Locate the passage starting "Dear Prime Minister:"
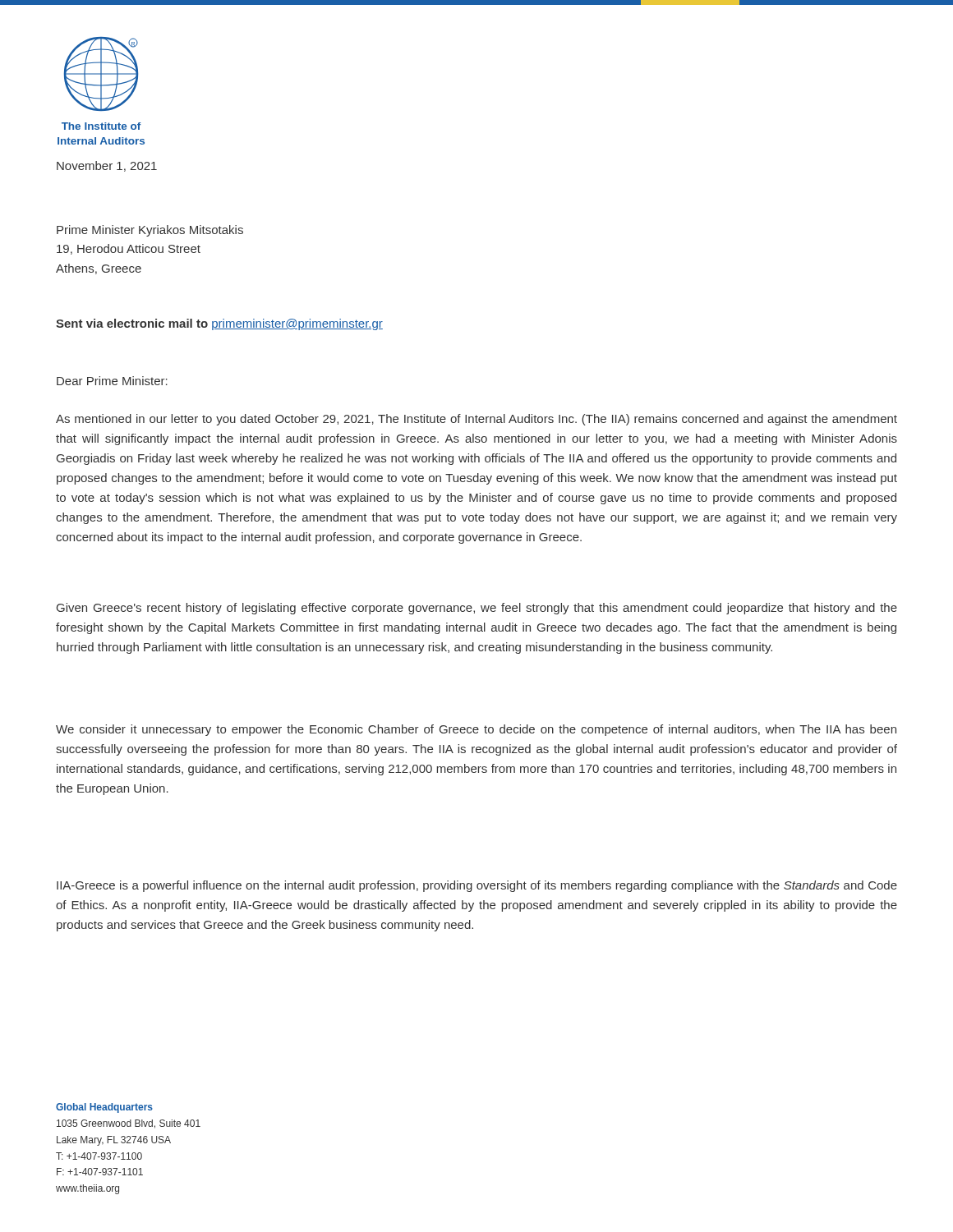This screenshot has height=1232, width=953. [112, 381]
